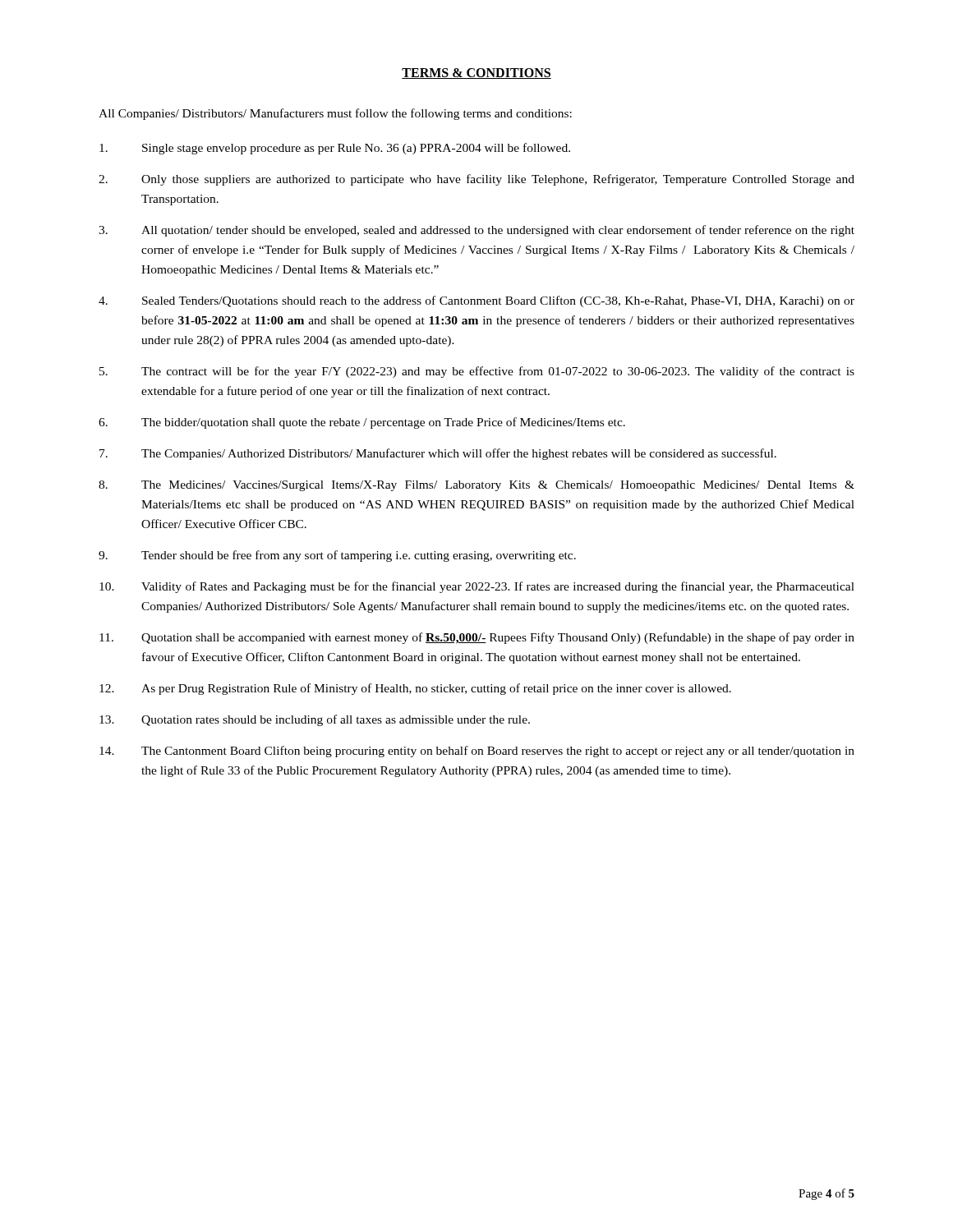953x1232 pixels.
Task: Locate the list item that reads "11. Quotation shall be"
Action: 476,647
